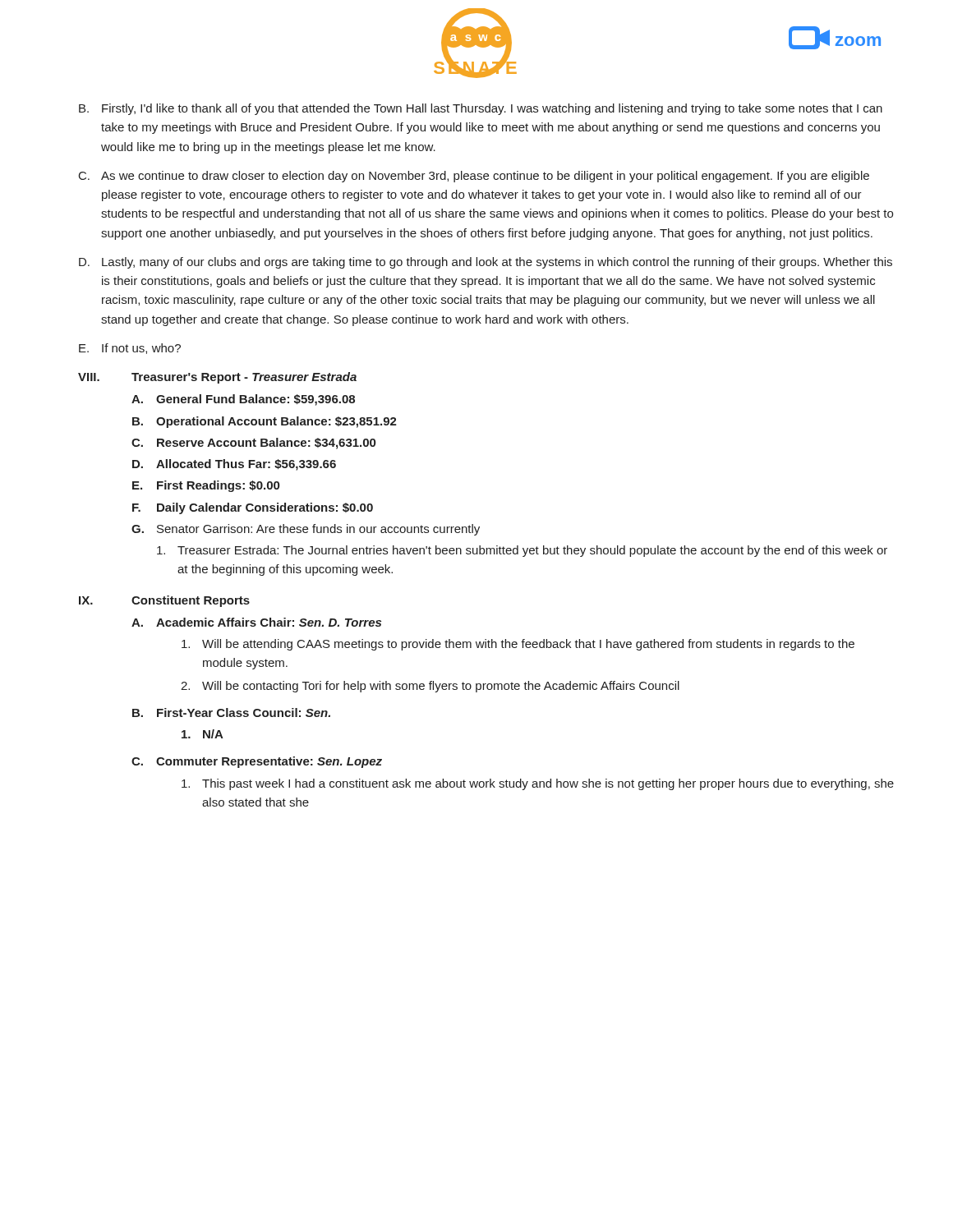Locate the block of text that opens with "2. Will be contacting Tori for help with"
Viewport: 953px width, 1232px height.
(538, 685)
